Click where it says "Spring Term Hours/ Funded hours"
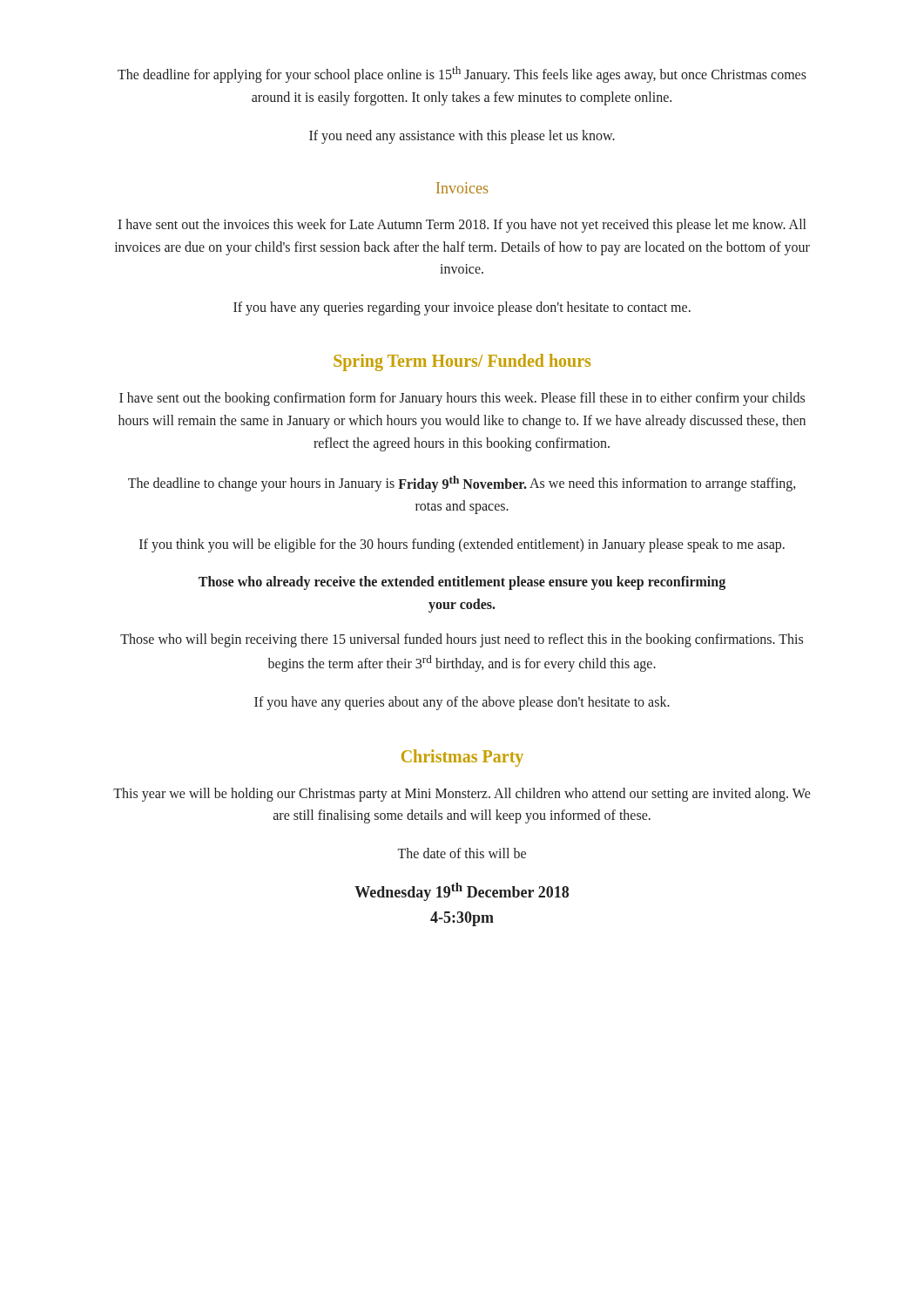The width and height of the screenshot is (924, 1307). click(462, 361)
